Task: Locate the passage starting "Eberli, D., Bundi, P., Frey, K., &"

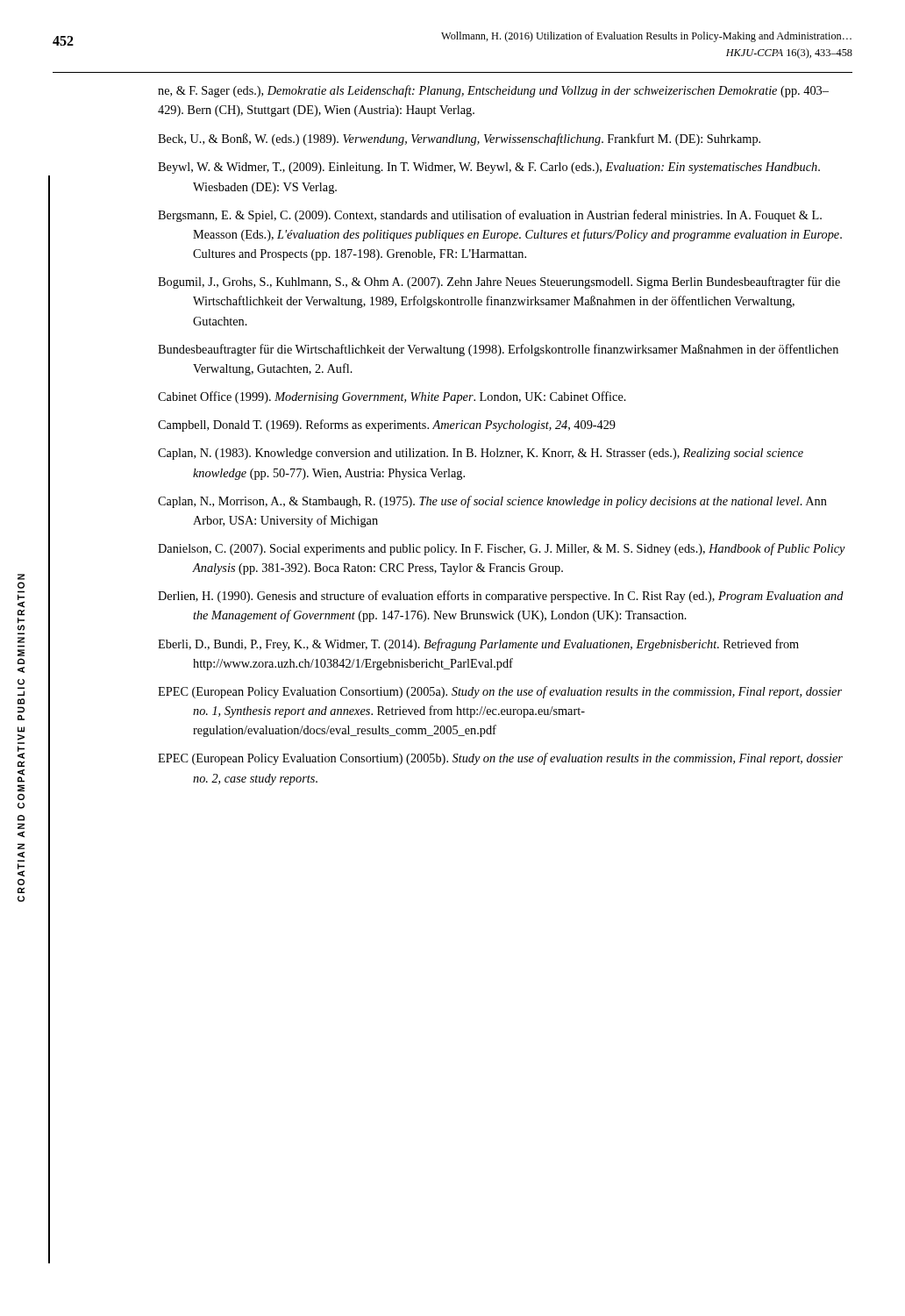Action: pyautogui.click(x=478, y=653)
